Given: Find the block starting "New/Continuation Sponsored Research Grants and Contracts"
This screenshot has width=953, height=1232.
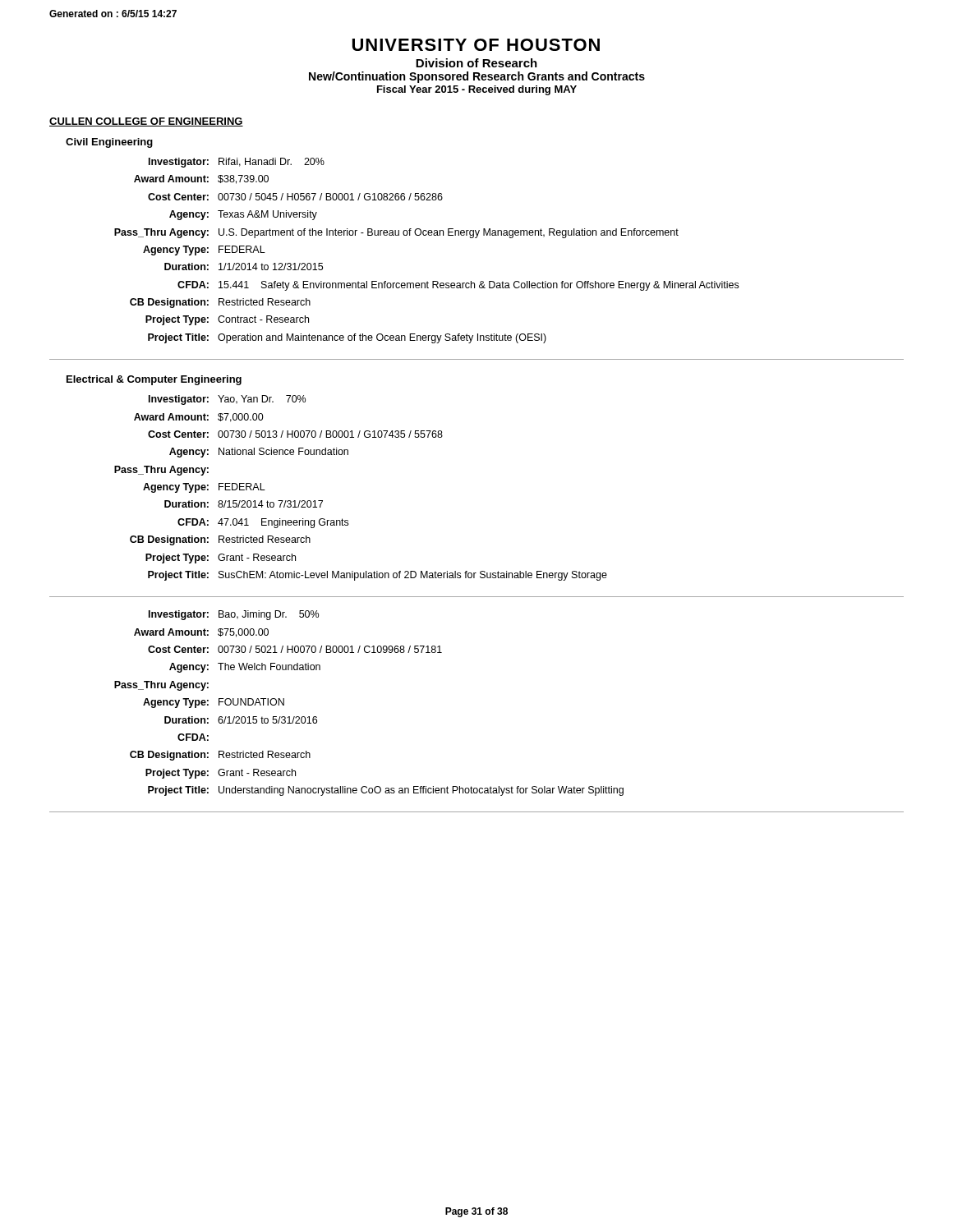Looking at the screenshot, I should pos(476,76).
